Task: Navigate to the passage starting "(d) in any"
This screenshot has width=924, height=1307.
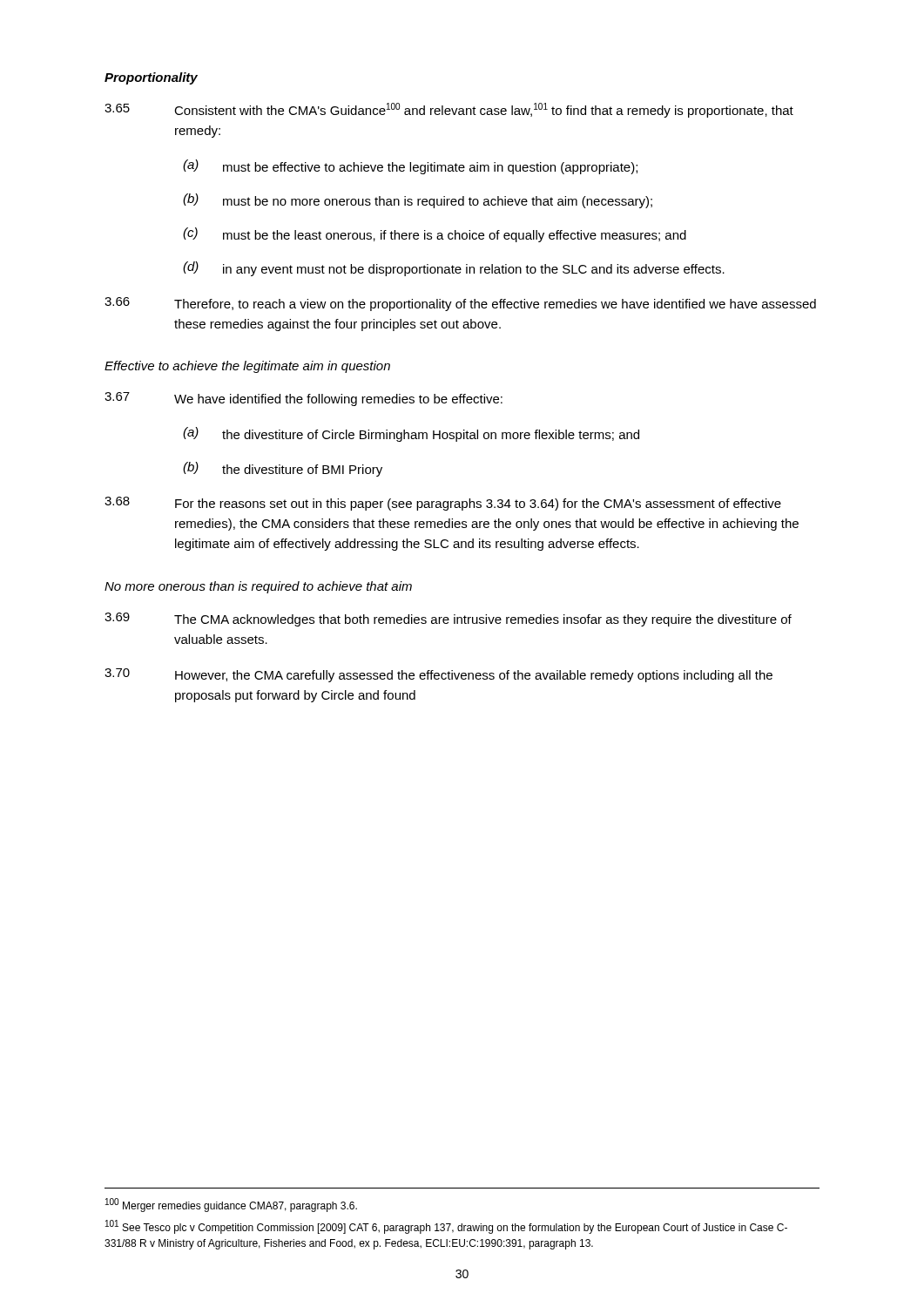Action: pos(501,269)
